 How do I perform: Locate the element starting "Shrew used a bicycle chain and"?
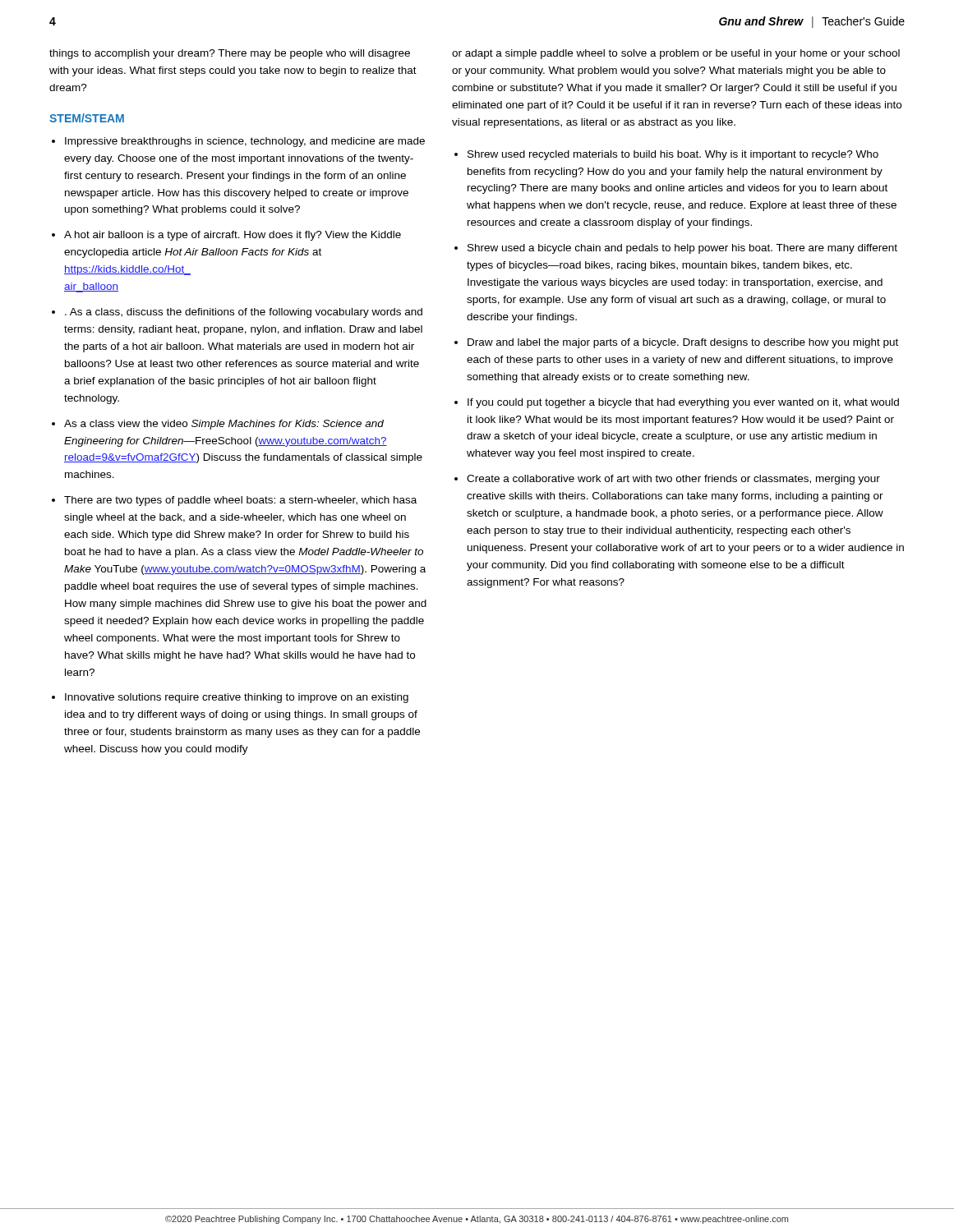click(x=682, y=282)
